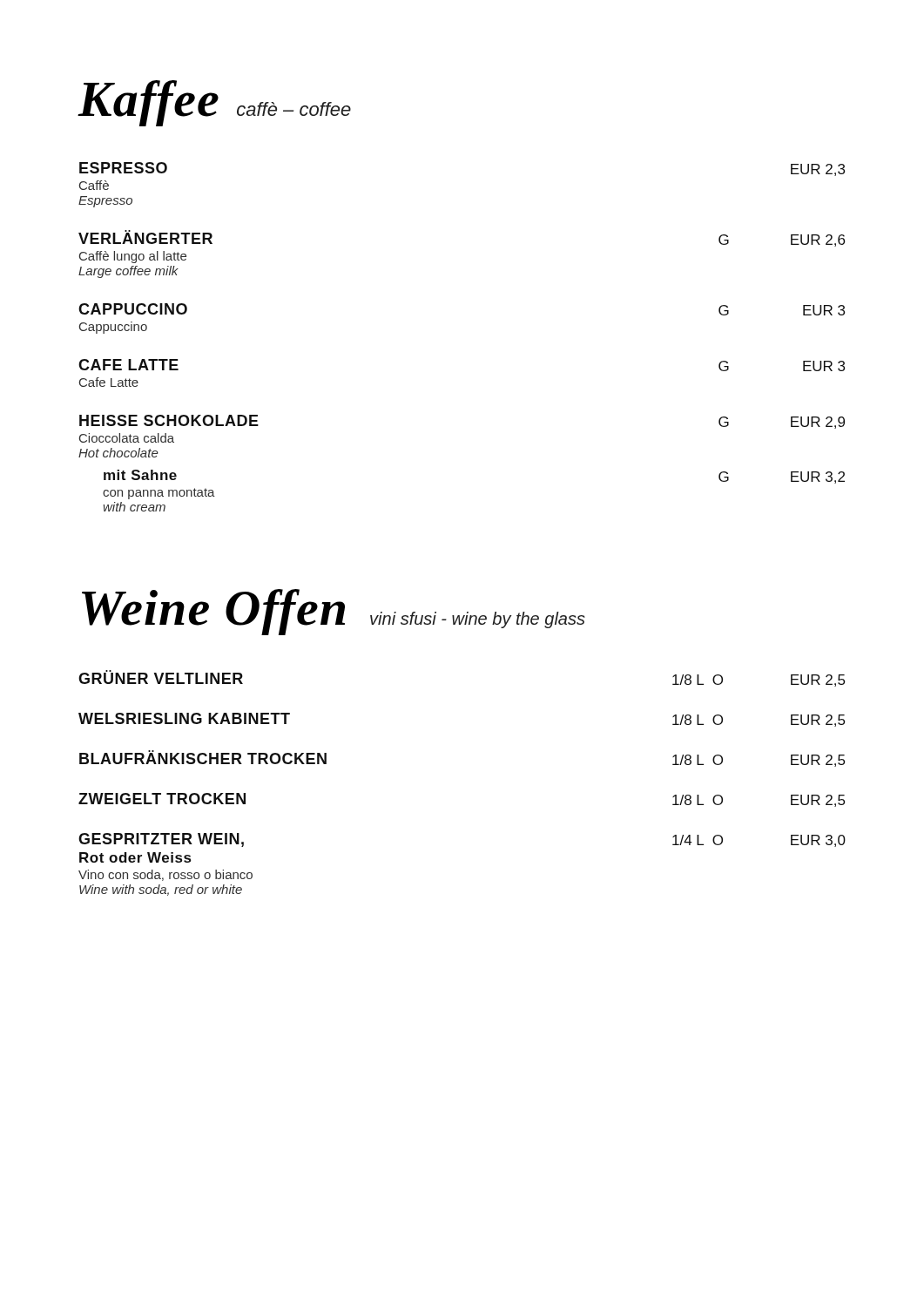Find the list item that says "mit Sahne con panna montata with"
The width and height of the screenshot is (924, 1307).
tap(135, 475)
